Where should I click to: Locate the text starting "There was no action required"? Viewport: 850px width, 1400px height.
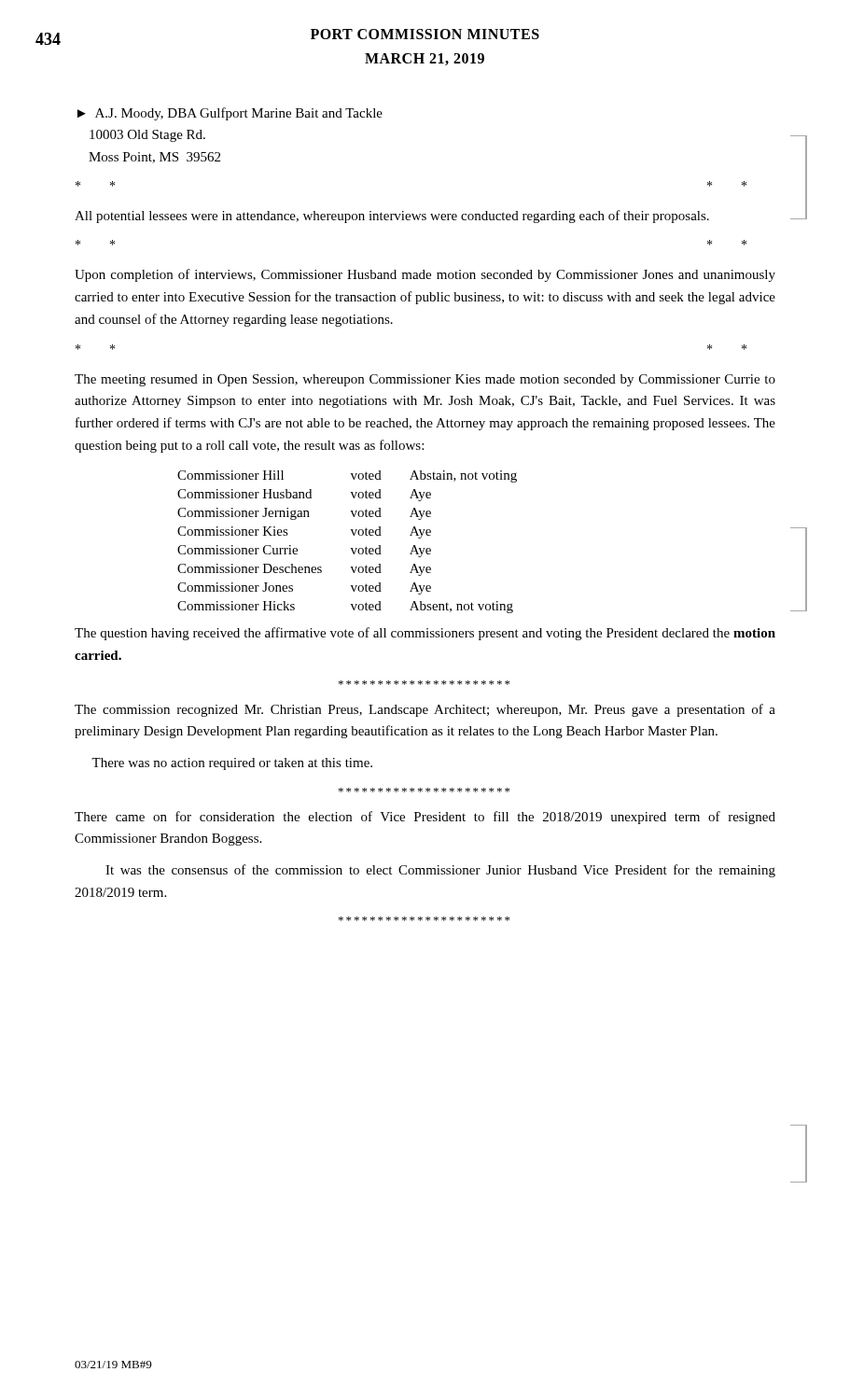224,763
